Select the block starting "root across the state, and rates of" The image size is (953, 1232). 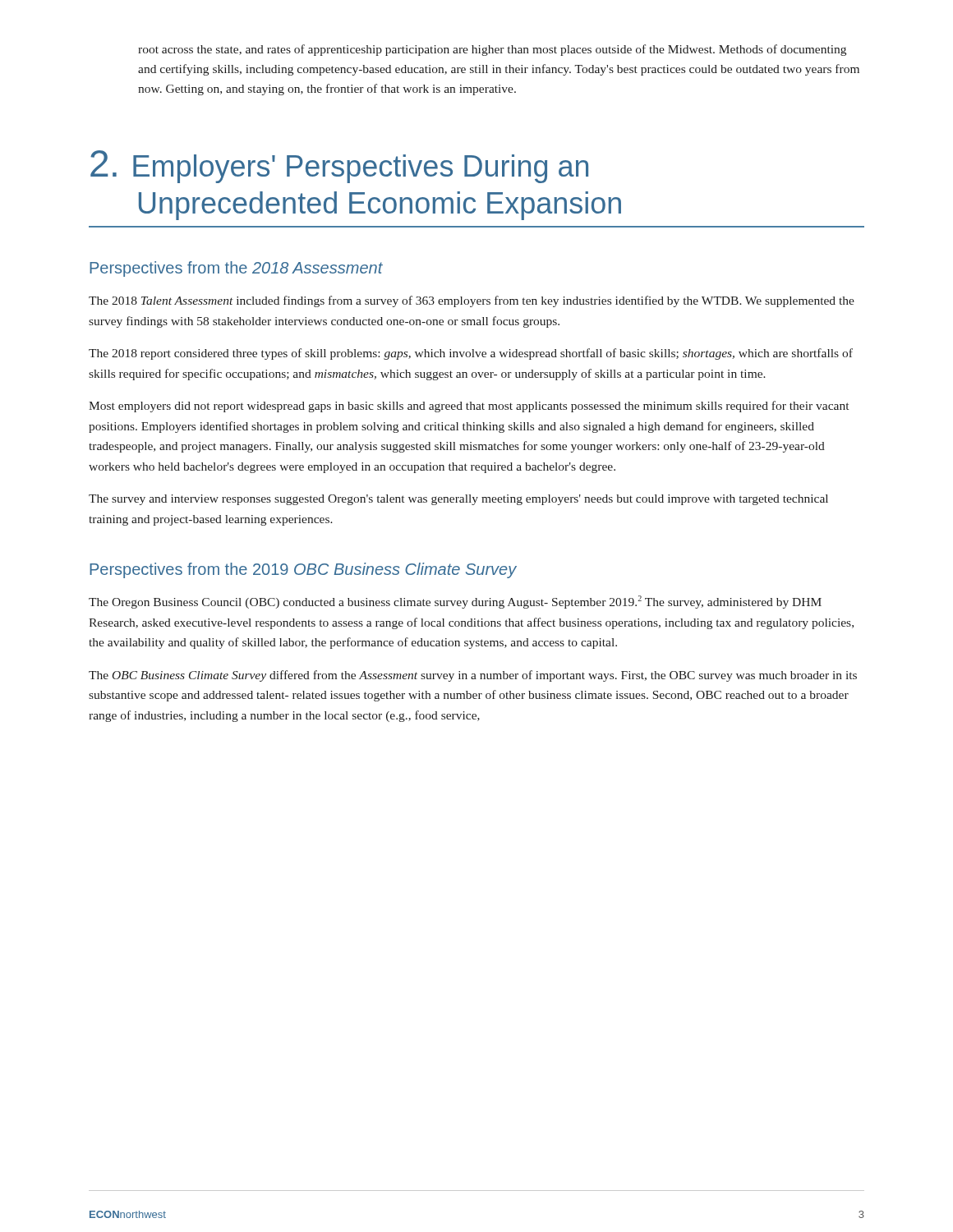499,69
